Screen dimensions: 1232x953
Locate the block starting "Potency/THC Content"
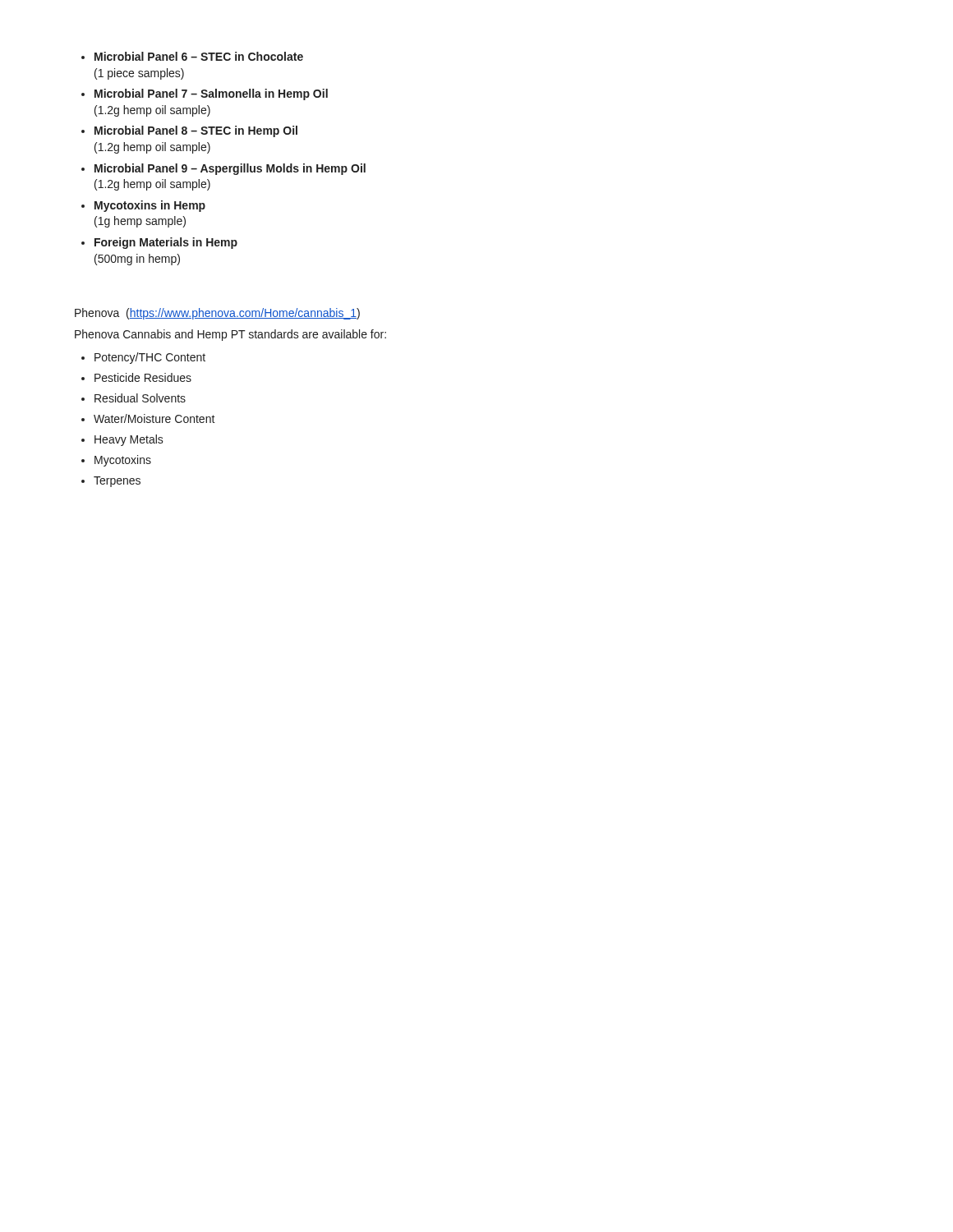pyautogui.click(x=150, y=357)
